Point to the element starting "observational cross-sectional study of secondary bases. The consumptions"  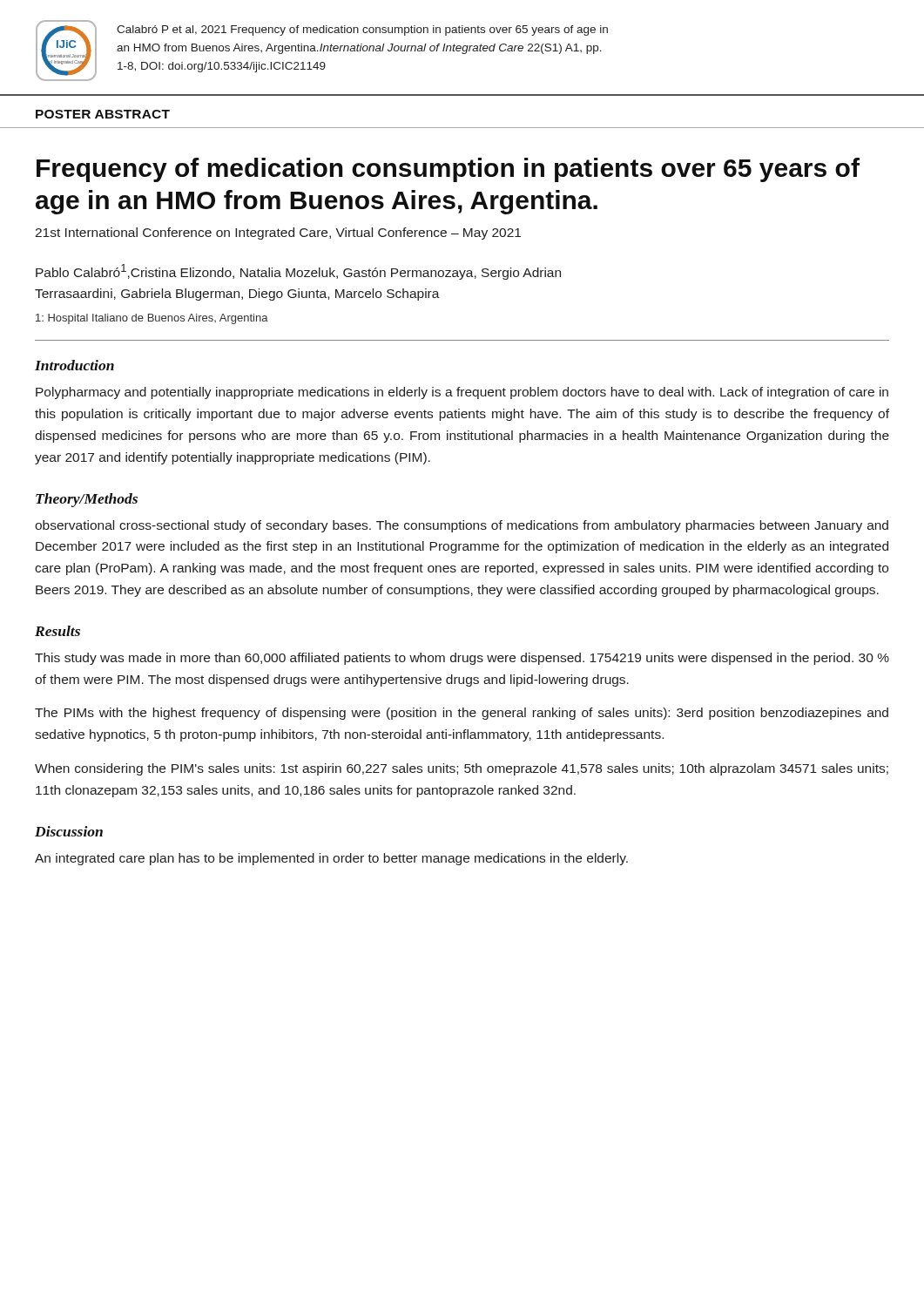click(x=462, y=557)
